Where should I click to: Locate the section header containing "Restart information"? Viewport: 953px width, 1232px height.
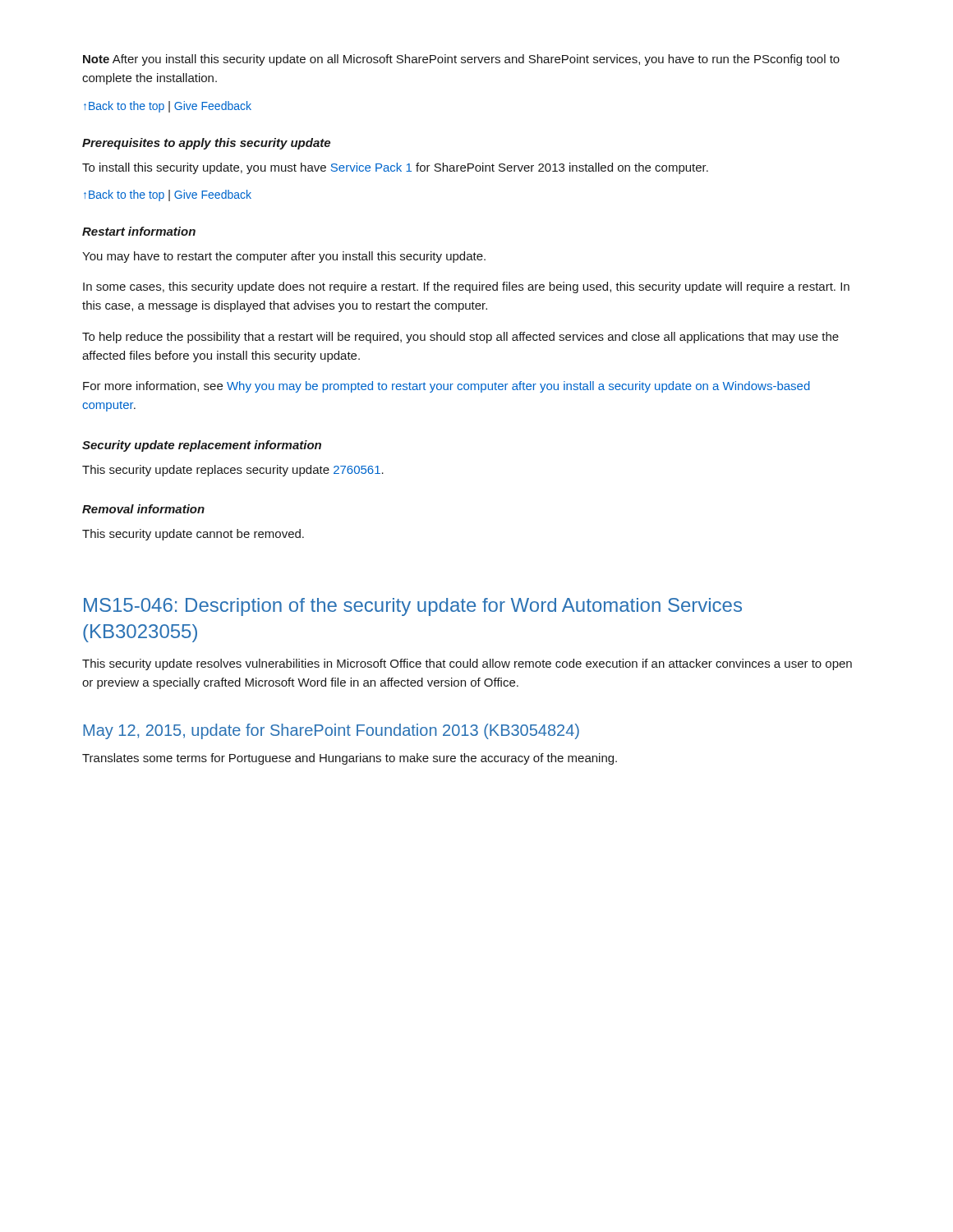(139, 231)
